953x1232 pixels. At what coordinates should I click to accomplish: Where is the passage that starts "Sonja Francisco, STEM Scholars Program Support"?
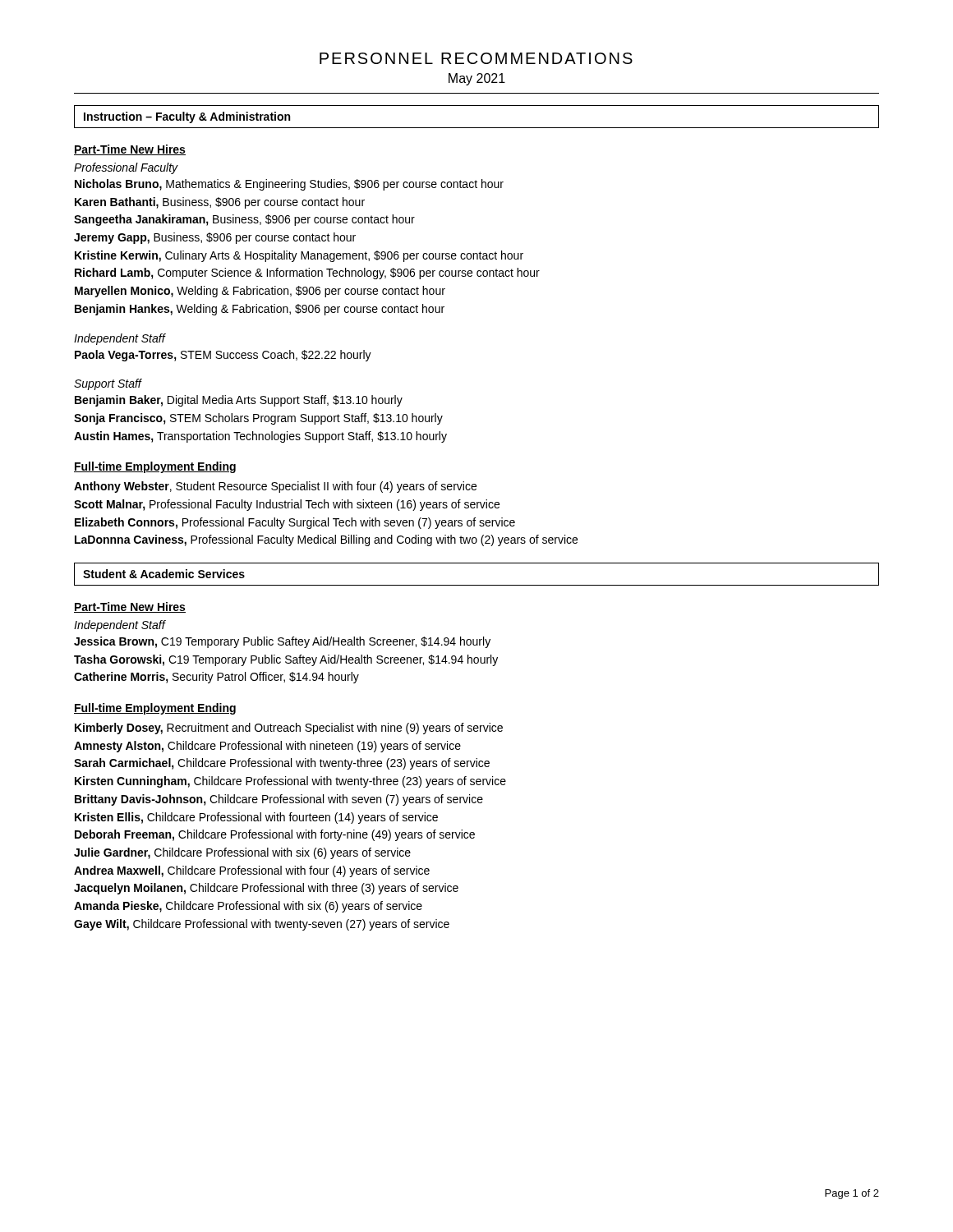[258, 418]
